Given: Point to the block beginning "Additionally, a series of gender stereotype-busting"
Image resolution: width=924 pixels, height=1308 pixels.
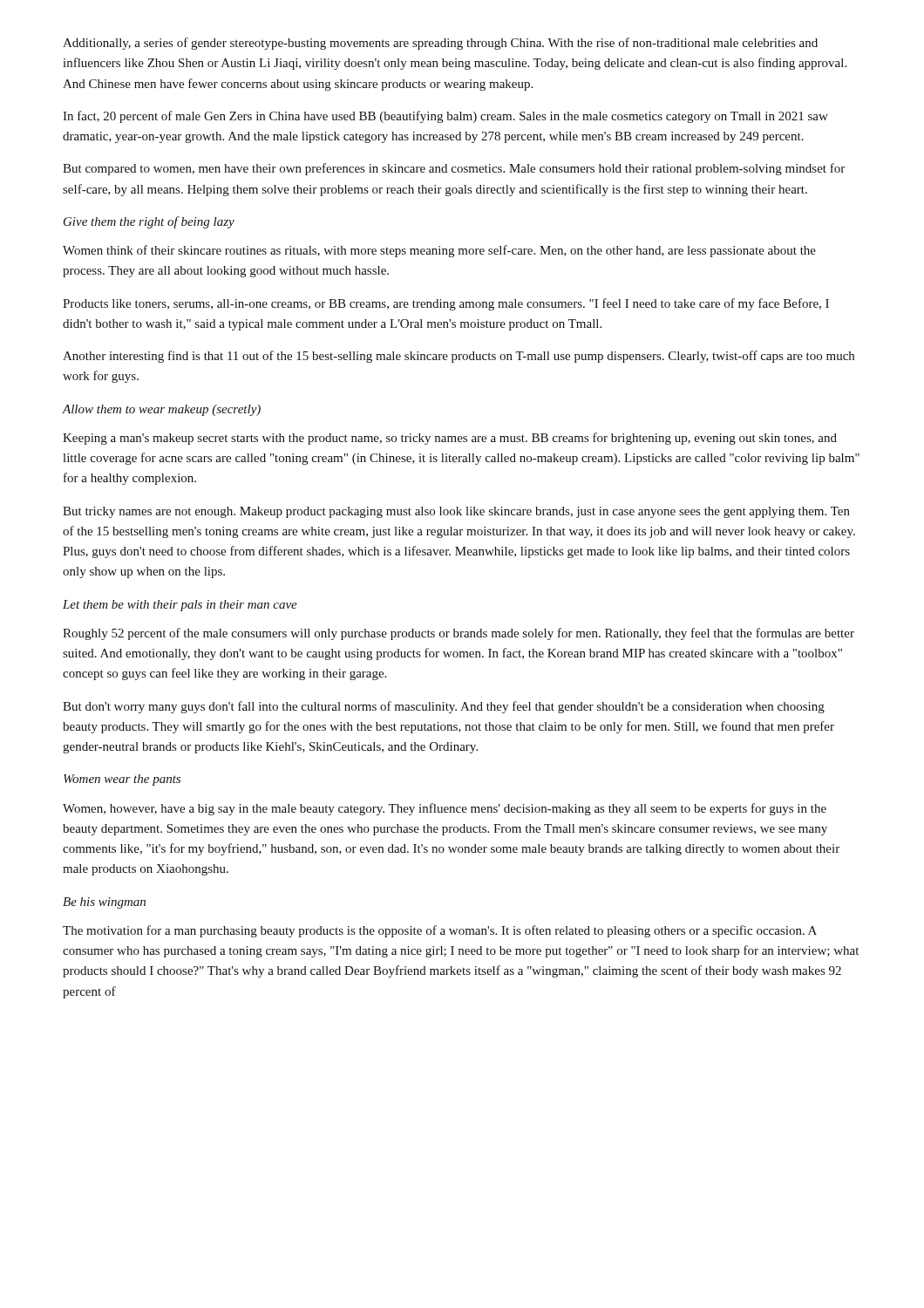Looking at the screenshot, I should (x=455, y=63).
